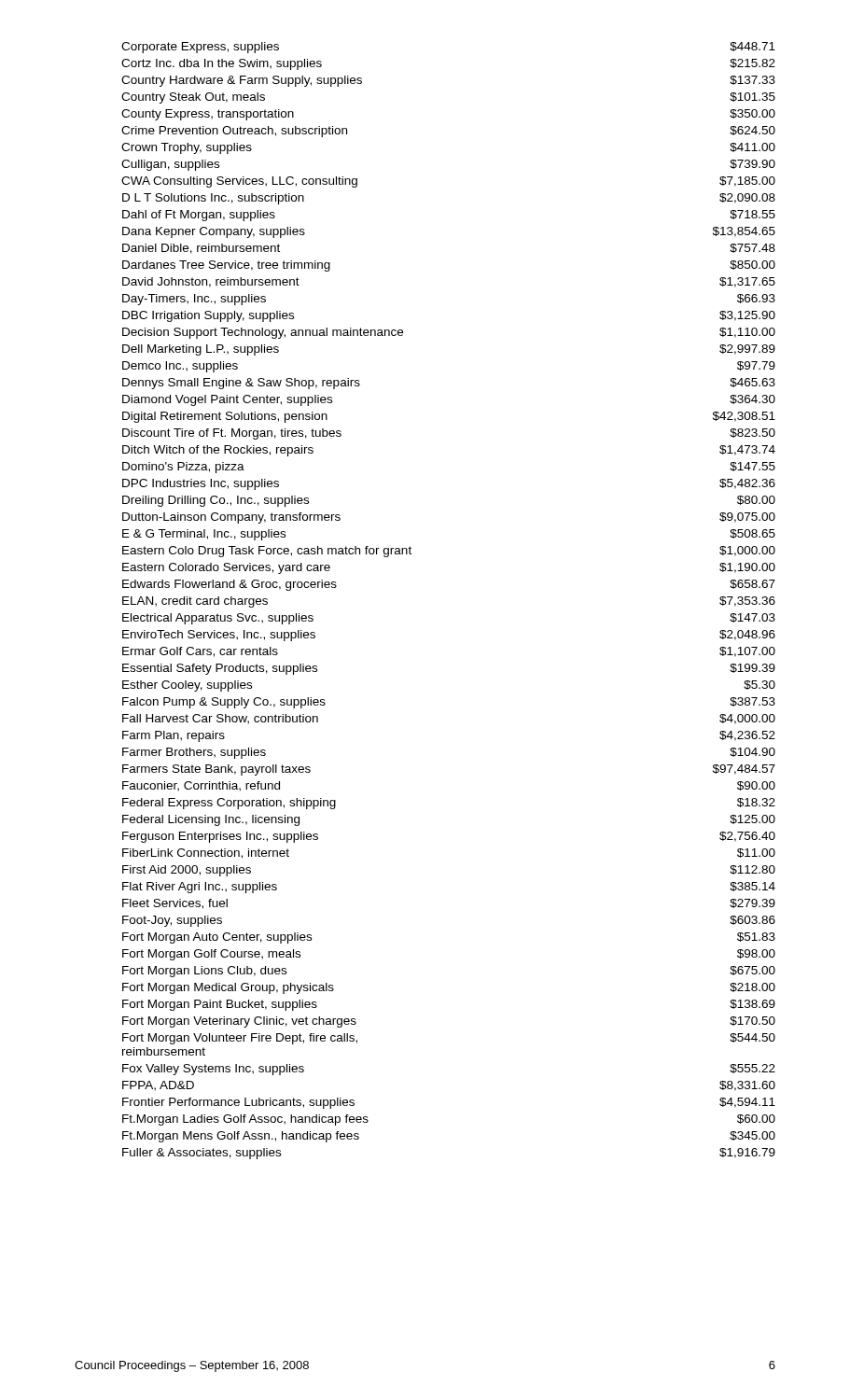Navigate to the element starting "Domino's Pizza, pizza$147.55"
The image size is (850, 1400).
pyautogui.click(x=181, y=467)
